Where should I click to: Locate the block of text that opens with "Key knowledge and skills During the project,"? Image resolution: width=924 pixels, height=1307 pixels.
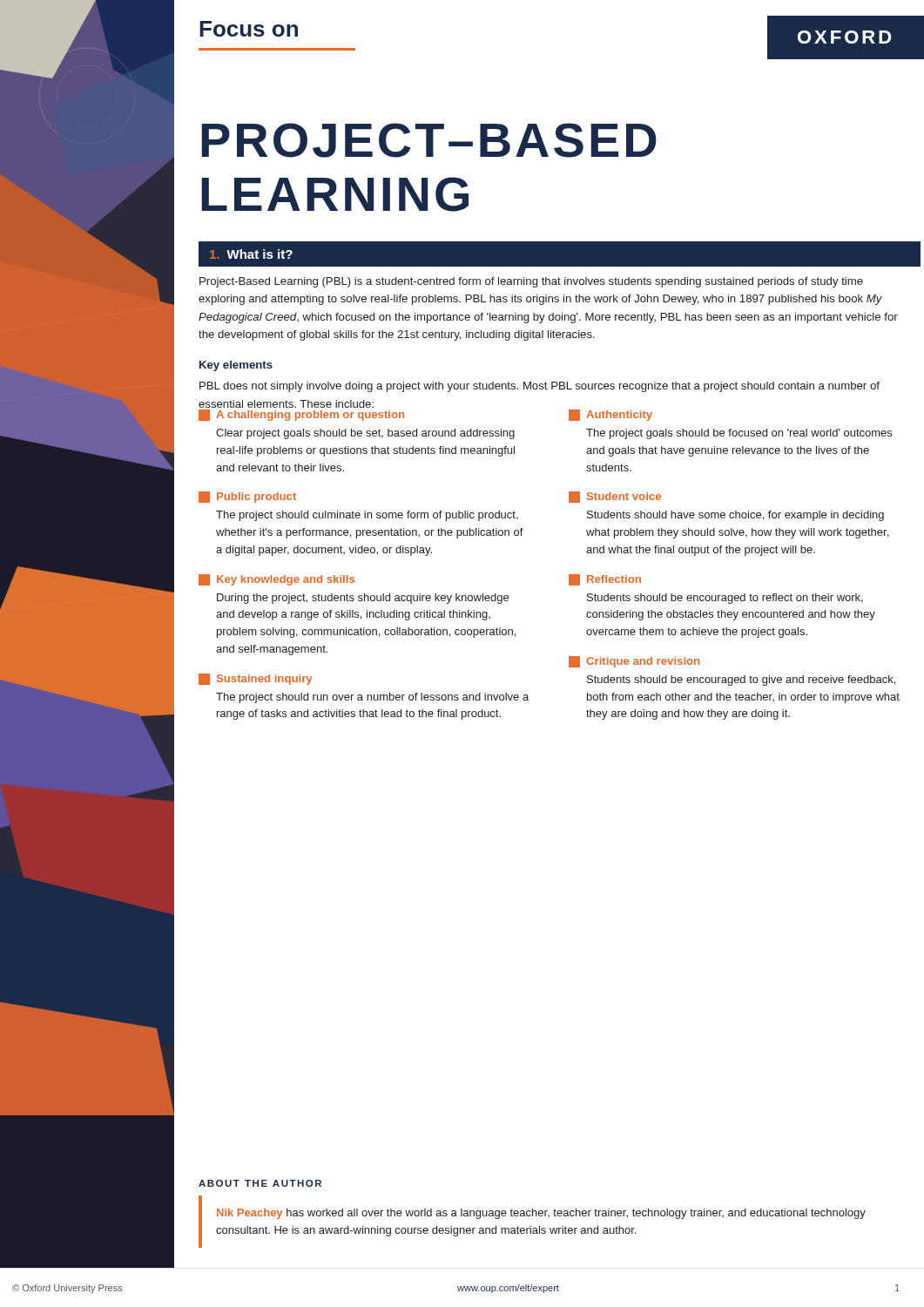click(x=364, y=615)
